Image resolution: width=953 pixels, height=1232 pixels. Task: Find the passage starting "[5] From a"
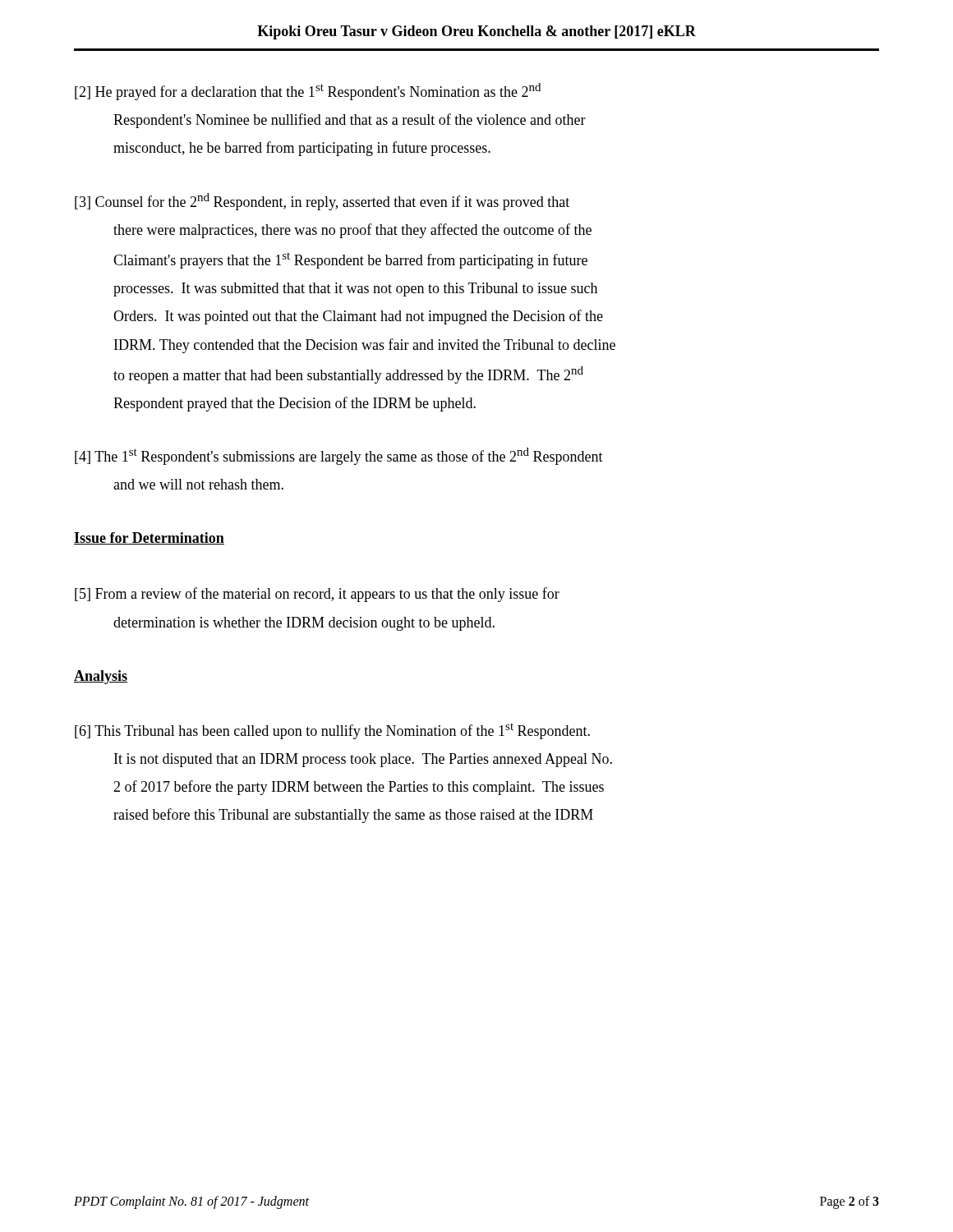point(476,608)
